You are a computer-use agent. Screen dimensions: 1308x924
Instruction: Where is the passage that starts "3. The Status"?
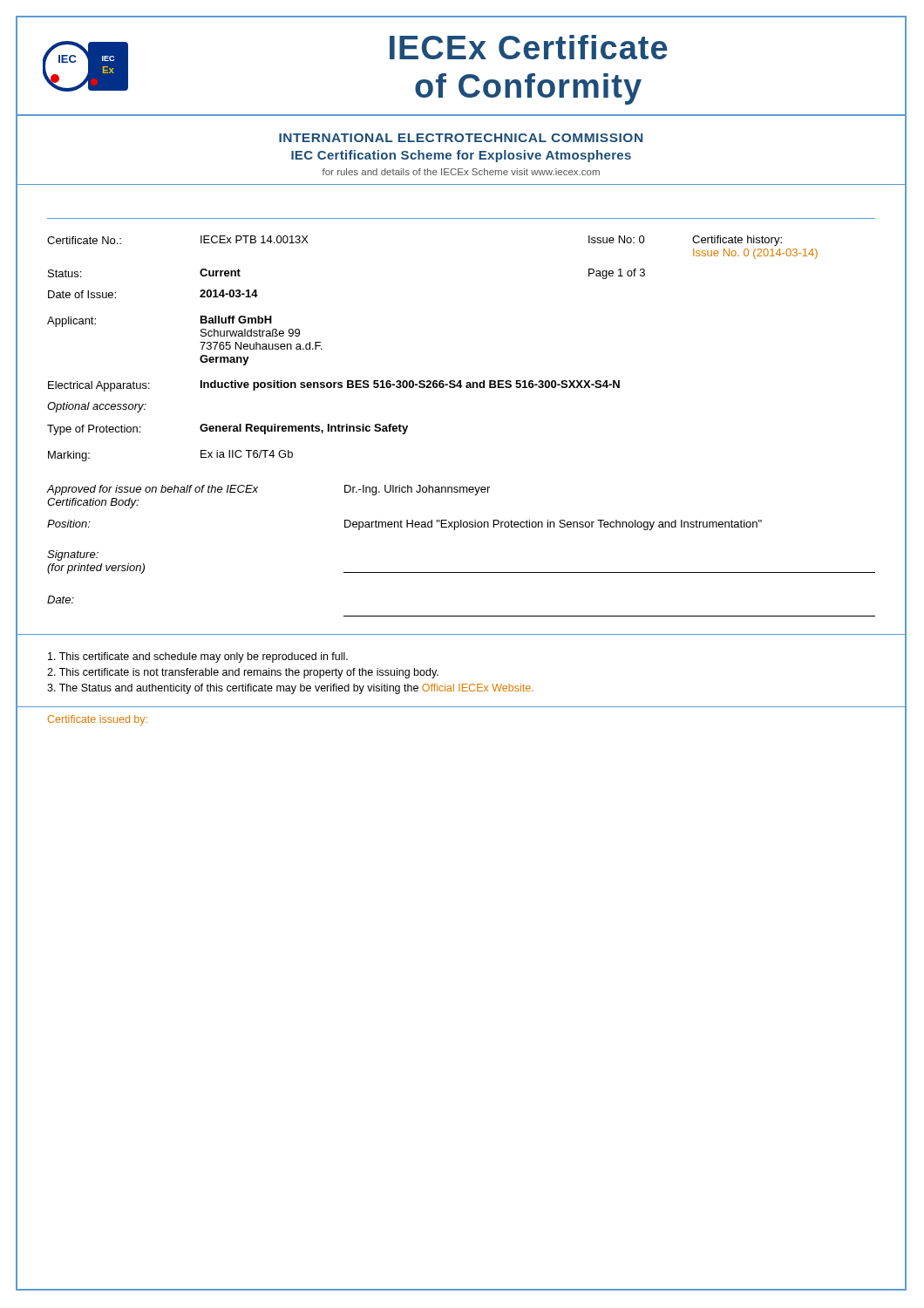[x=291, y=688]
